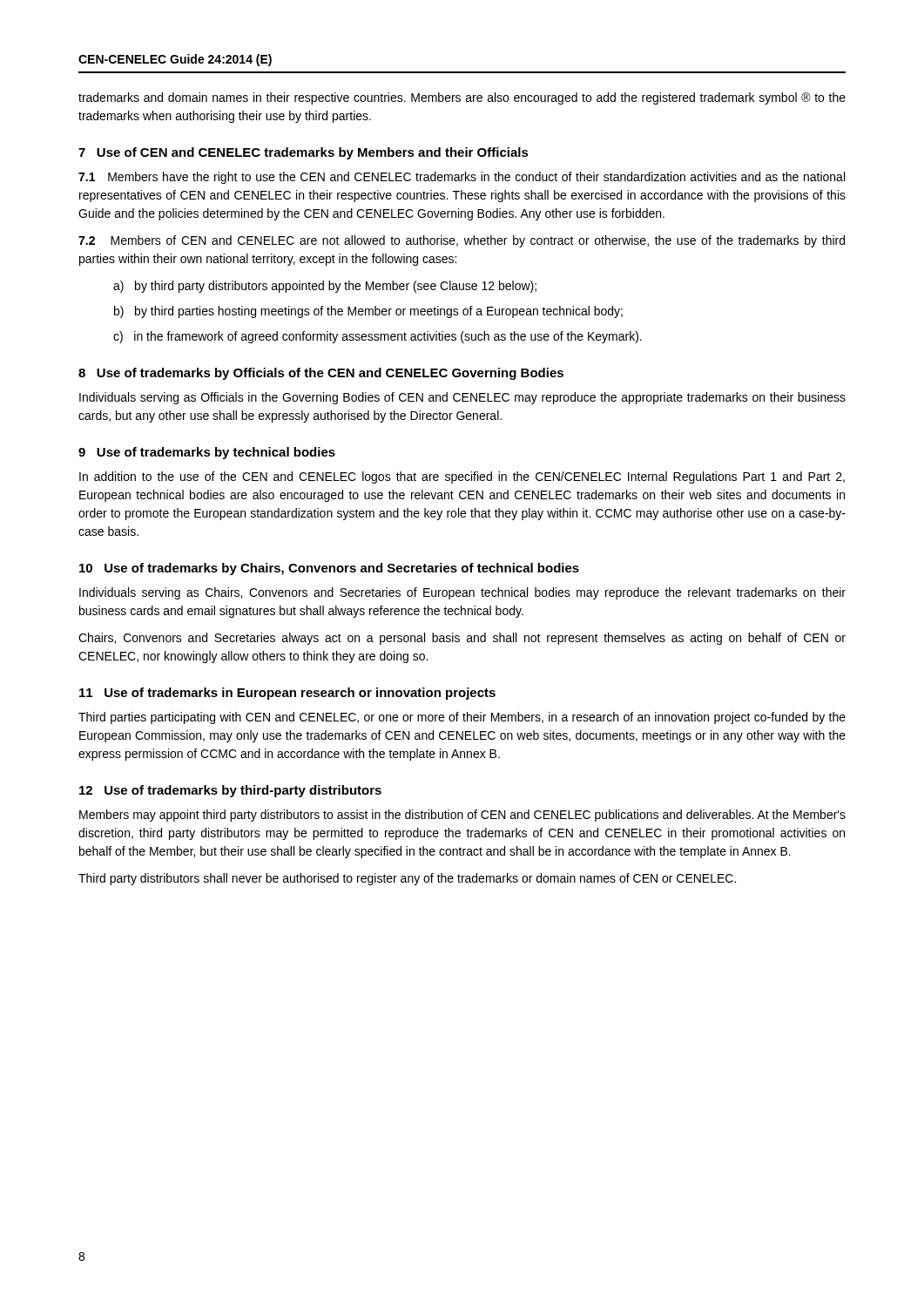Click on the text block starting "10 Use of"
This screenshot has width=924, height=1307.
coord(329,568)
